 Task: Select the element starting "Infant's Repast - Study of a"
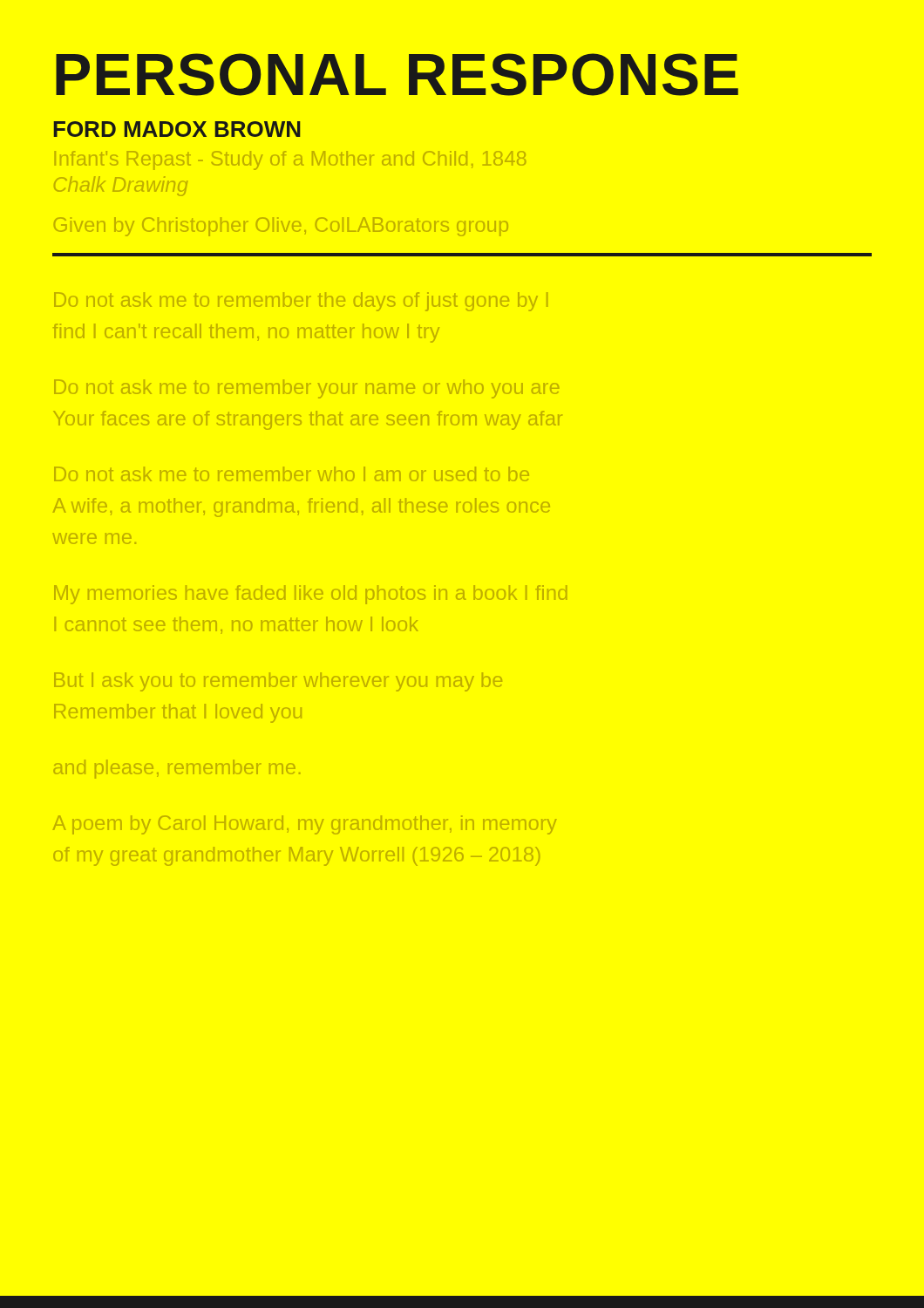(x=462, y=172)
